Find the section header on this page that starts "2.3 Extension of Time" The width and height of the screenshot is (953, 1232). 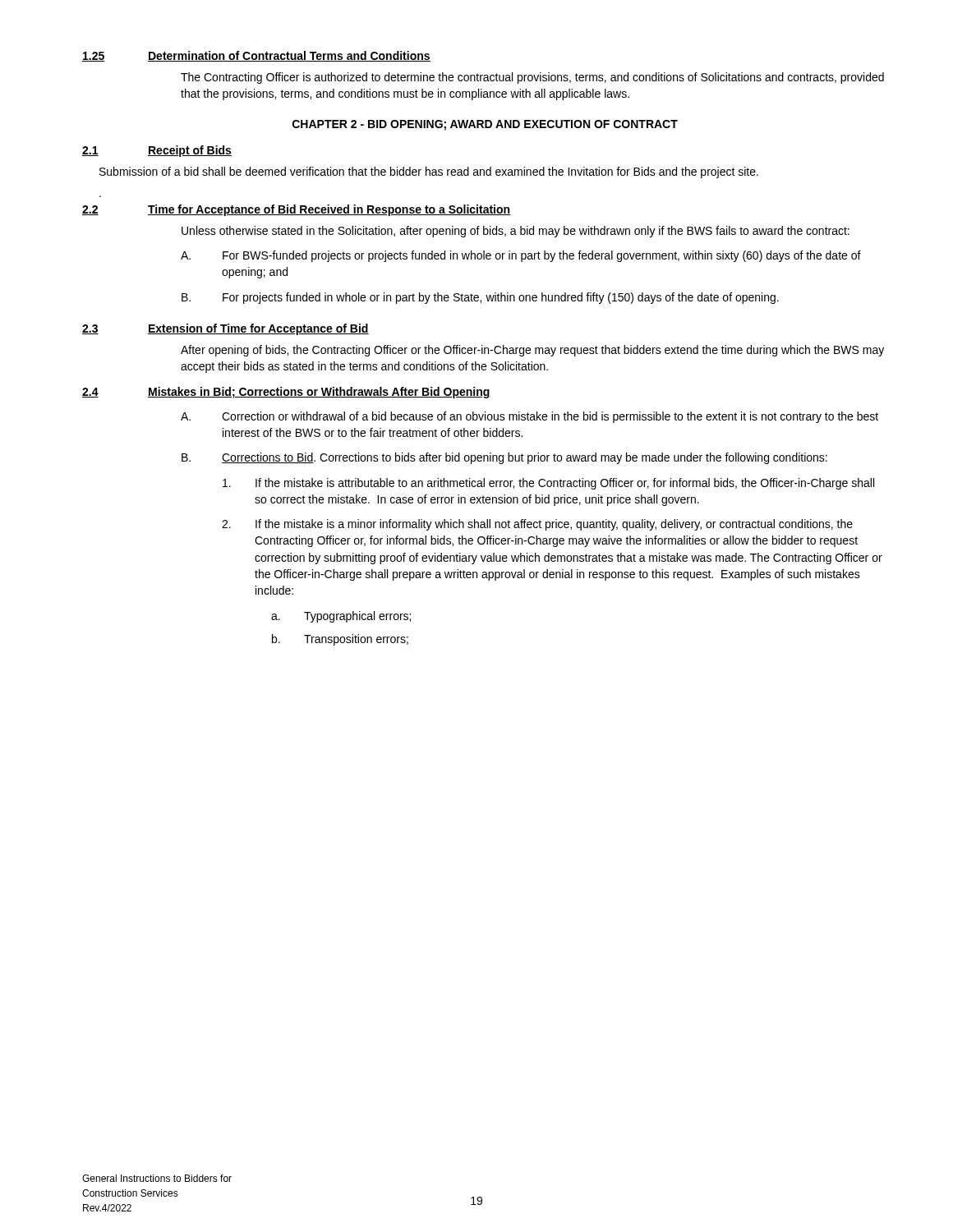pyautogui.click(x=225, y=329)
